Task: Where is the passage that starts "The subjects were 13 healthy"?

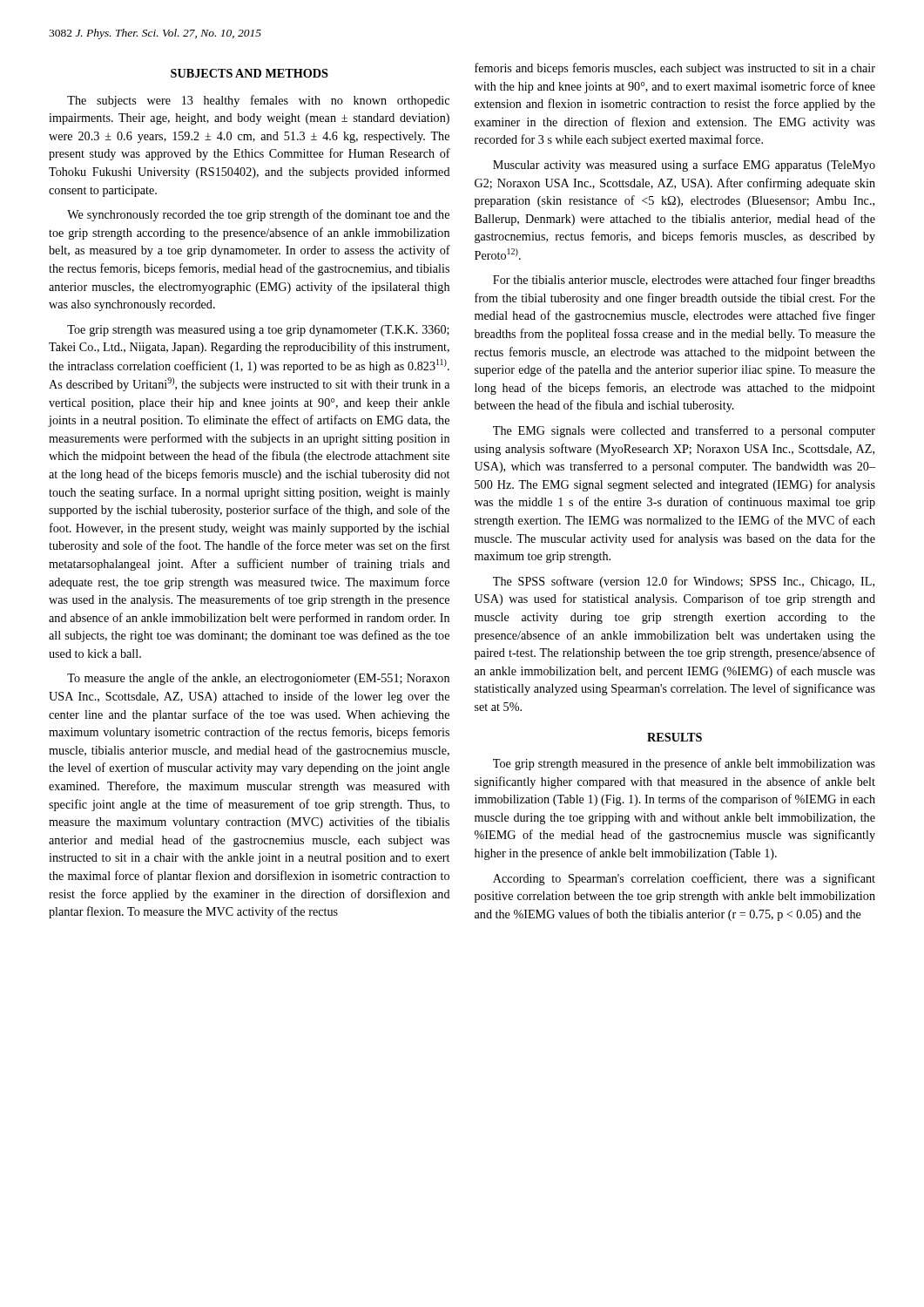Action: coord(249,145)
